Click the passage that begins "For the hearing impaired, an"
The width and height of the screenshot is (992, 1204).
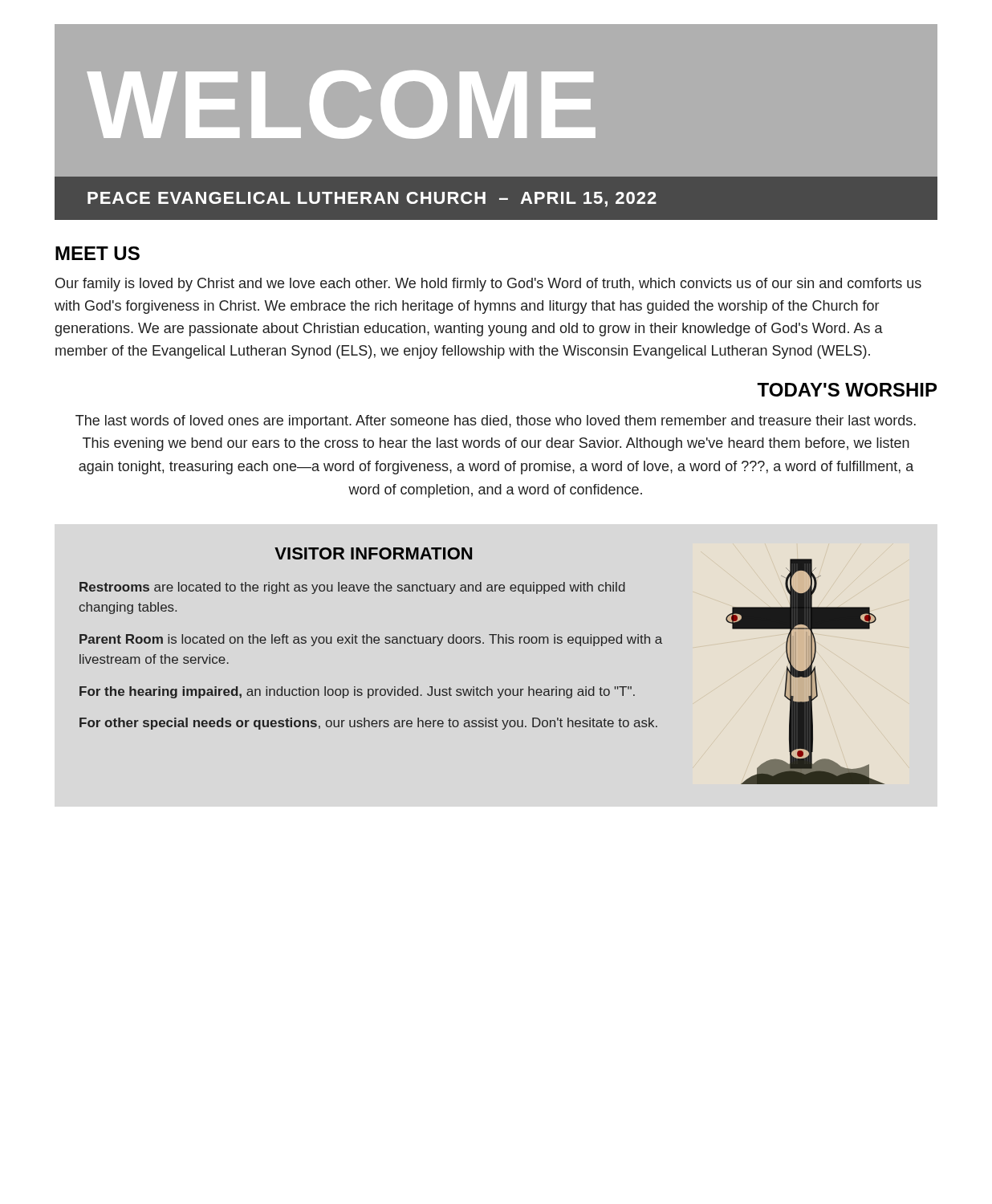tap(374, 691)
